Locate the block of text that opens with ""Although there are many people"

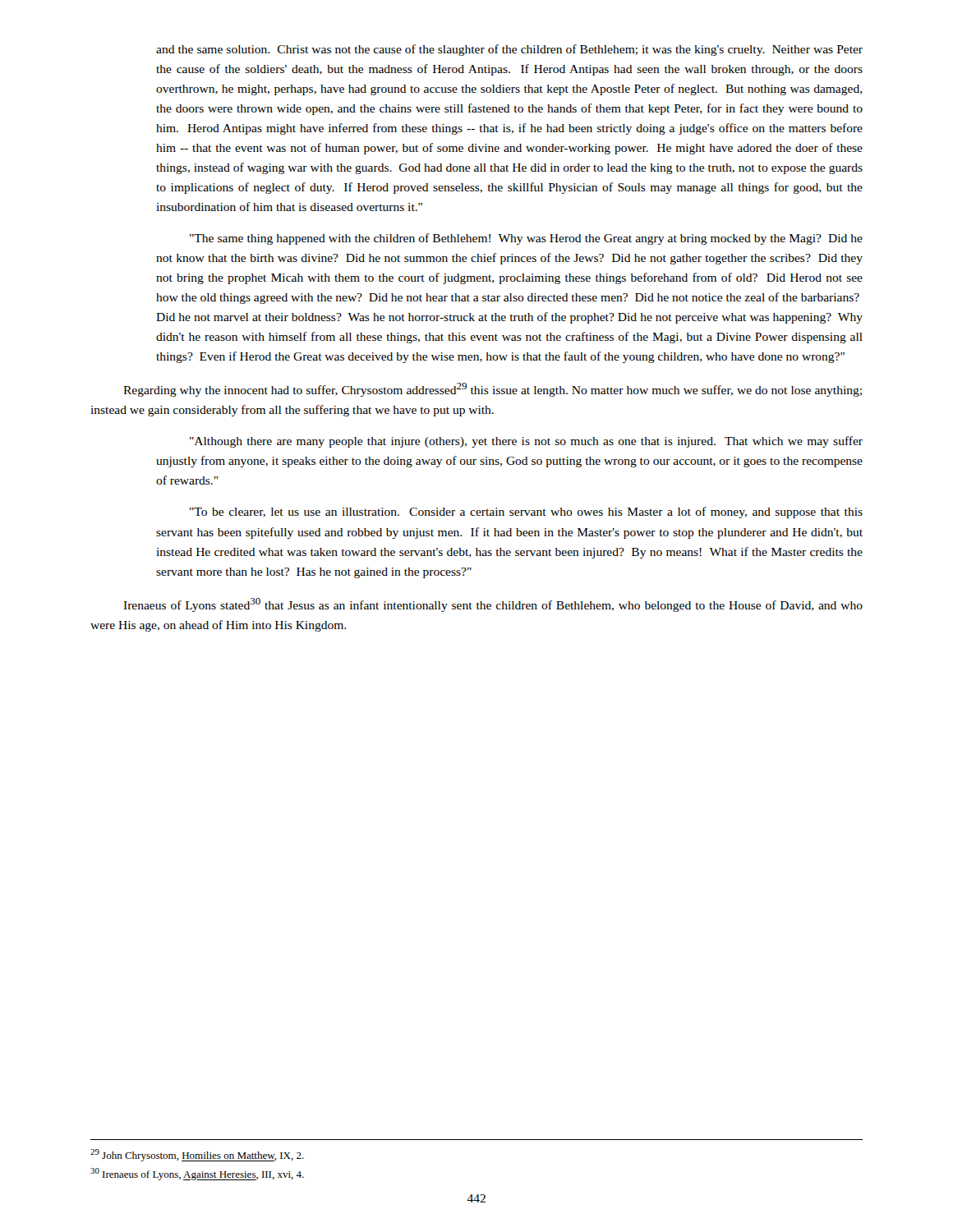(509, 461)
